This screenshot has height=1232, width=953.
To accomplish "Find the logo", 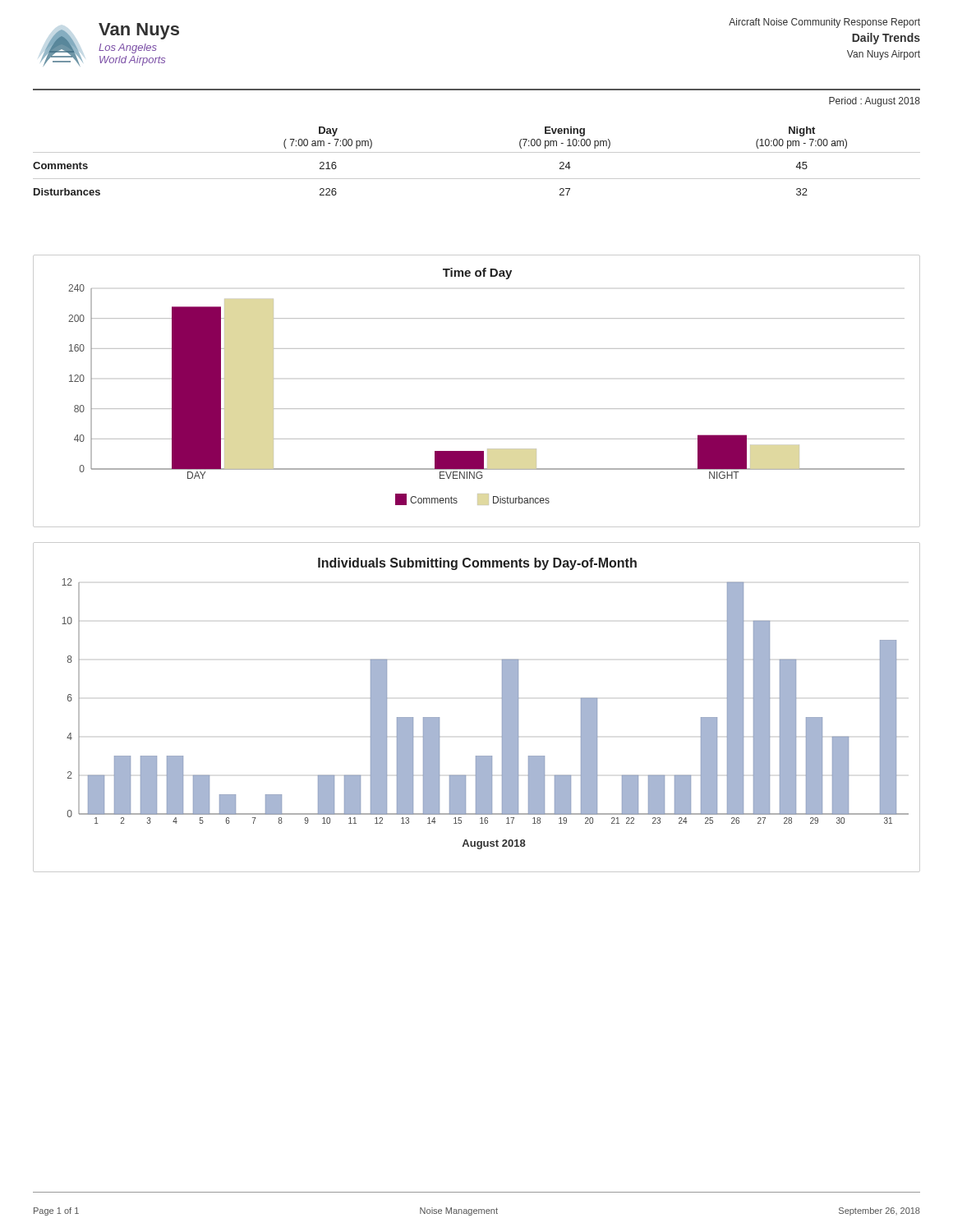I will pyautogui.click(x=115, y=43).
